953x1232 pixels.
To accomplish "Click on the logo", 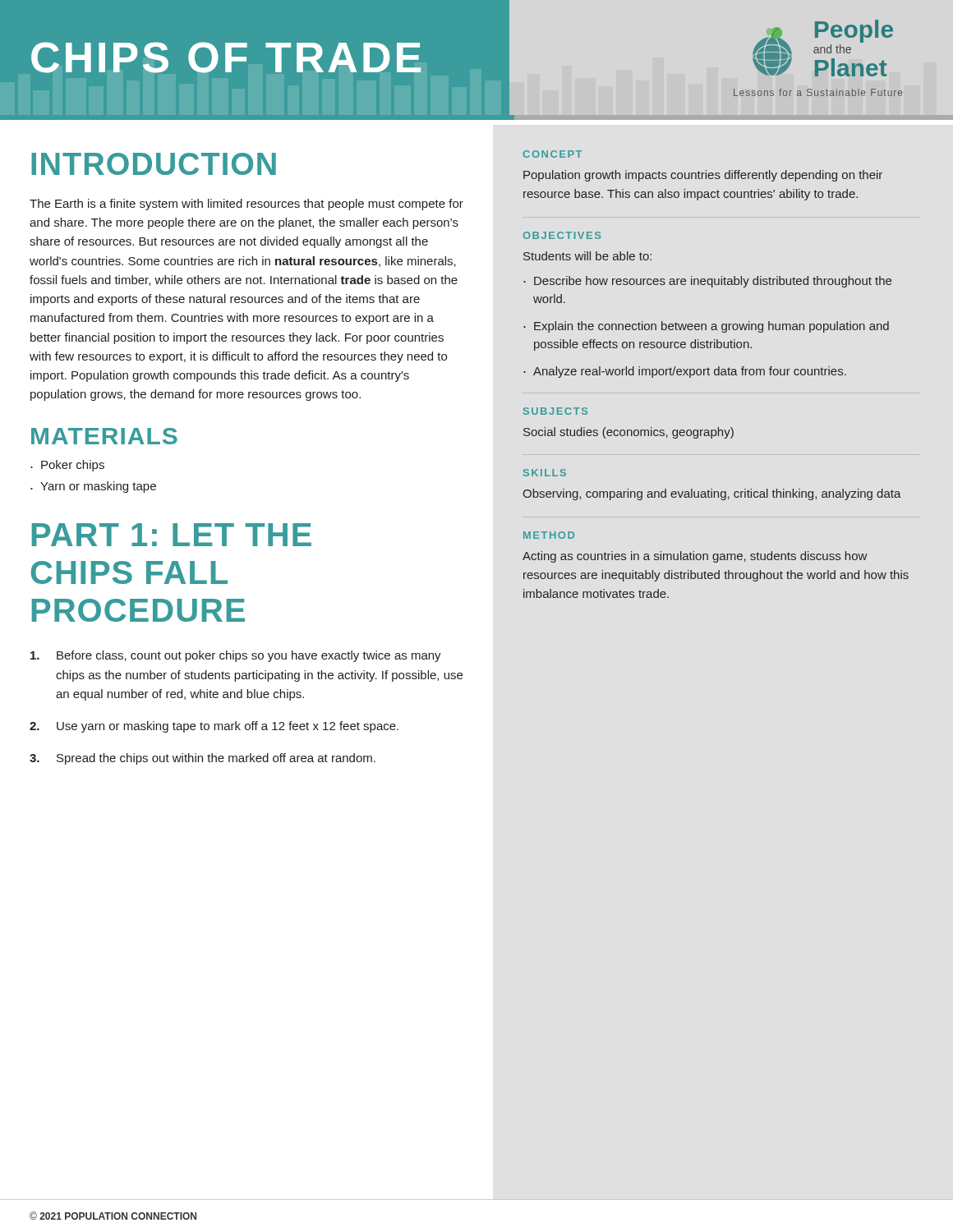I will [x=818, y=58].
